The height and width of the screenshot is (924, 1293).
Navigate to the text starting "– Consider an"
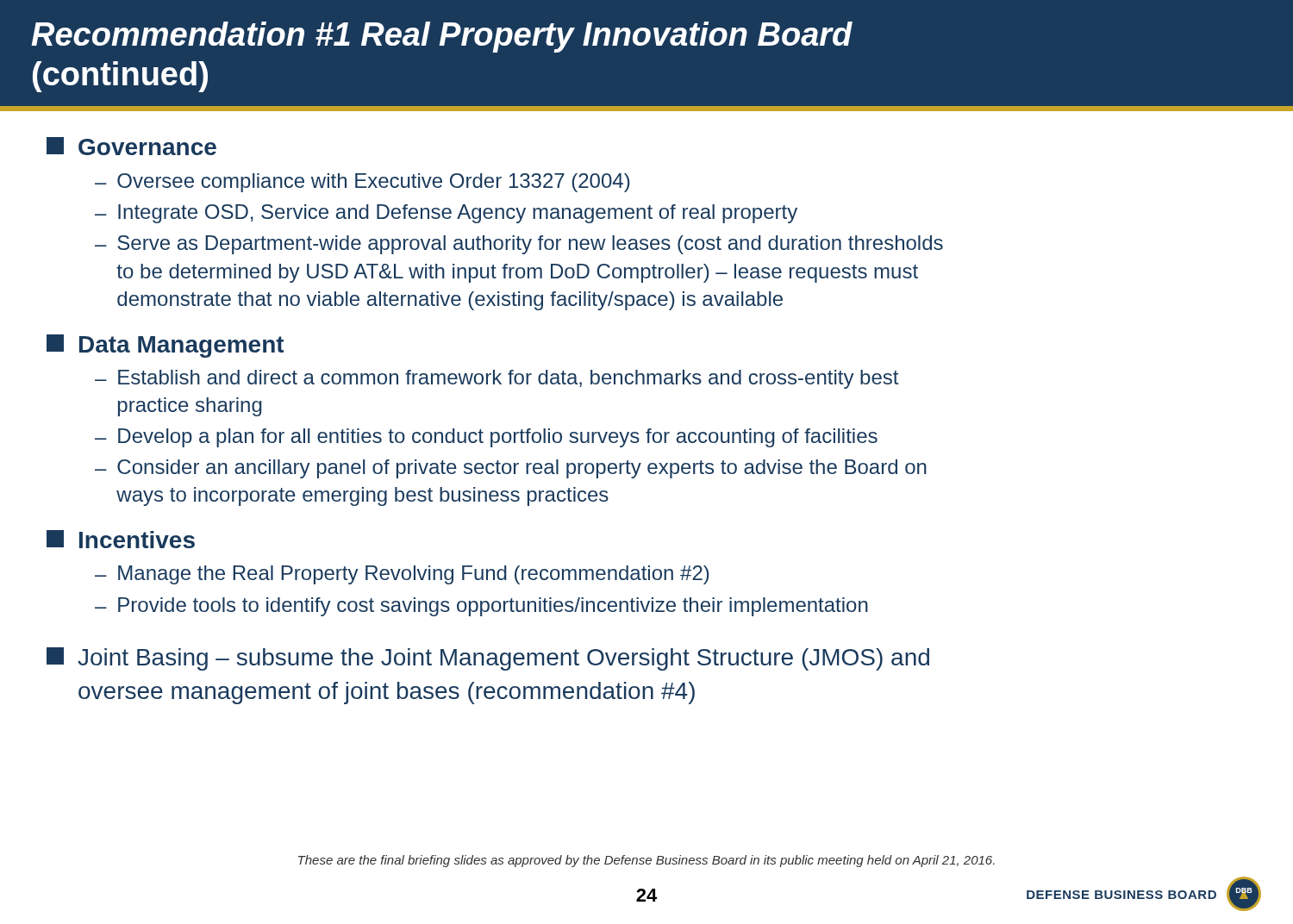[511, 481]
